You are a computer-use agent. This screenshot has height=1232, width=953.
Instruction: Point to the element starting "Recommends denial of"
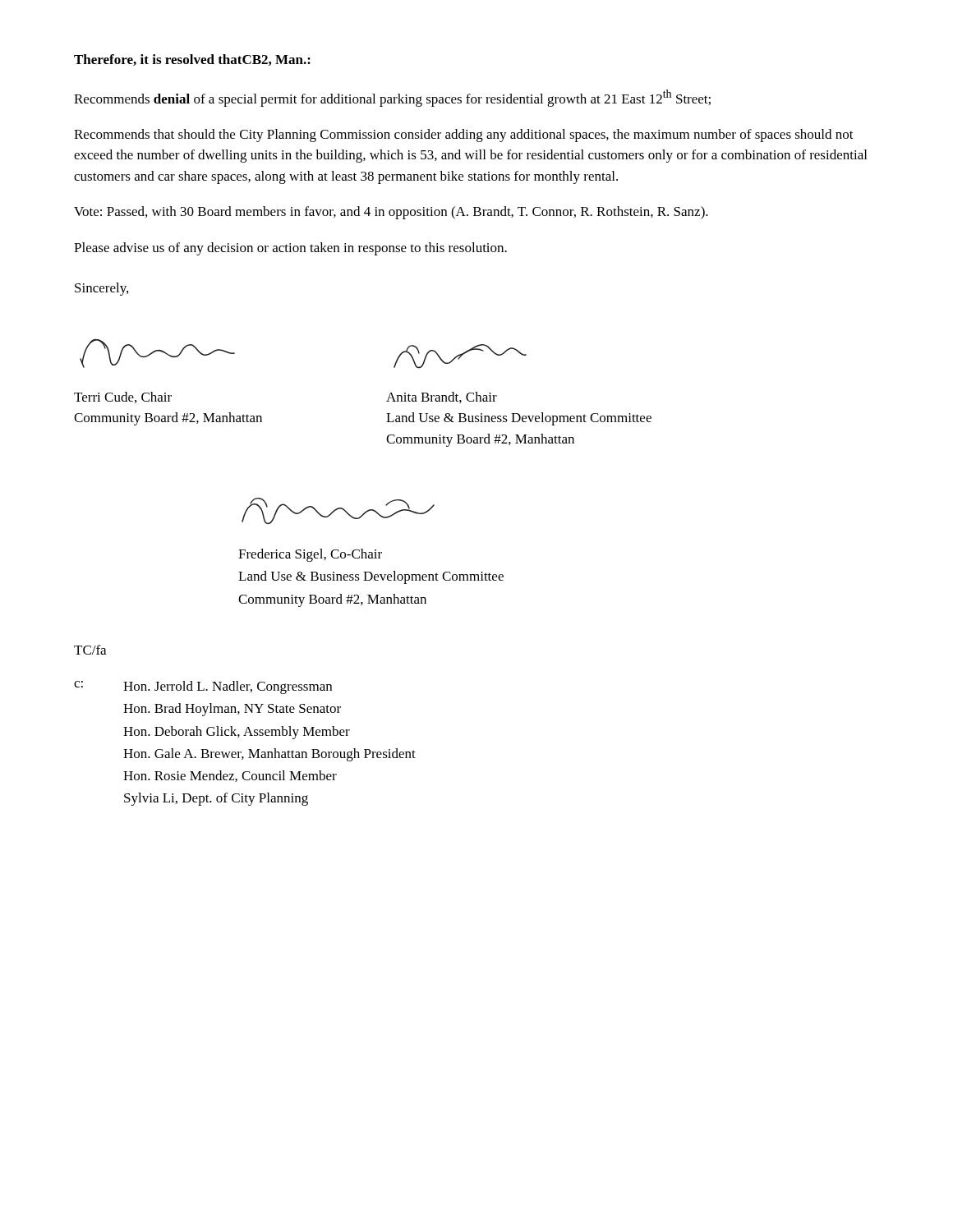(x=476, y=97)
